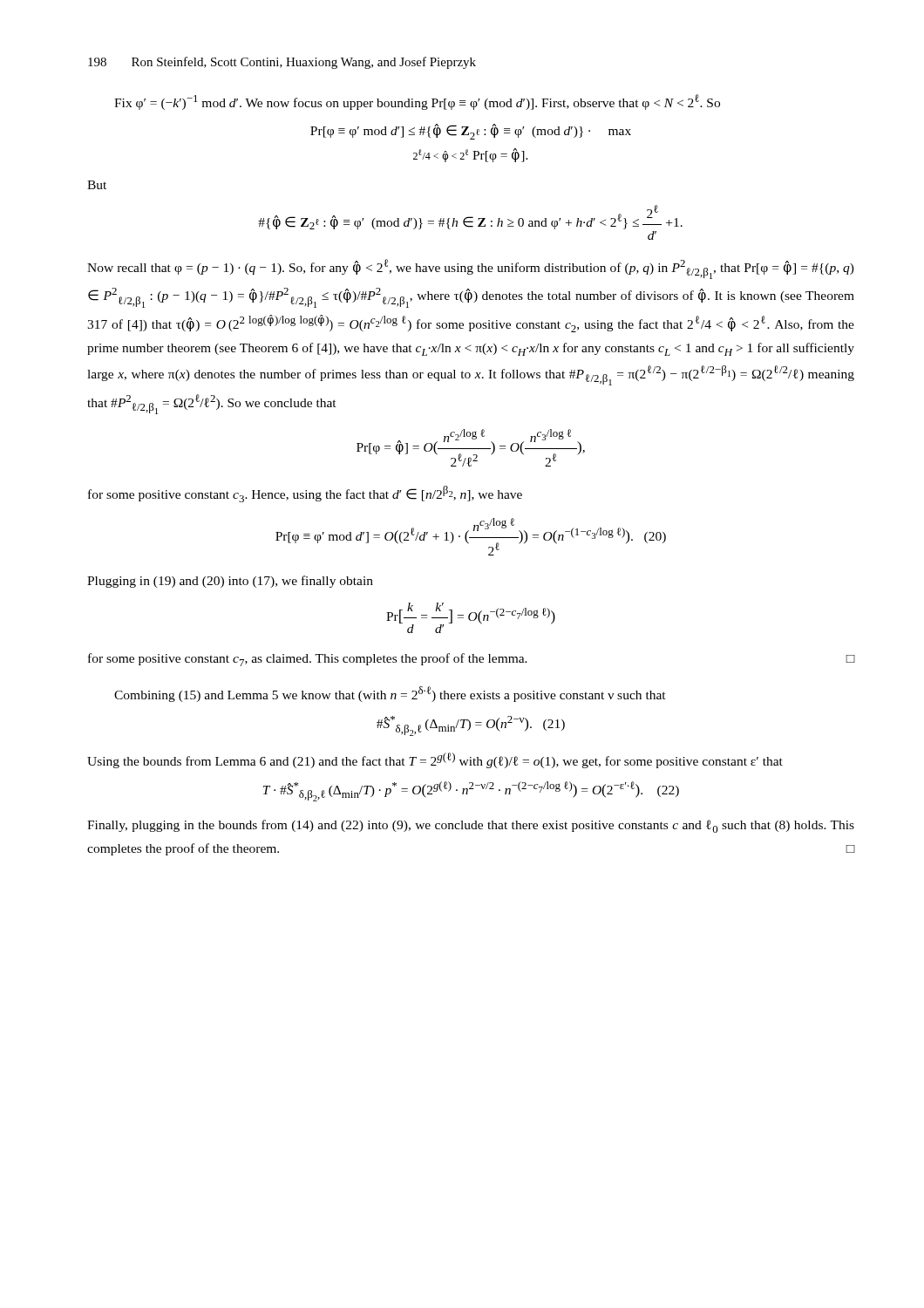The image size is (924, 1308).
Task: Locate the text starting "Fix φ′ ="
Action: coord(471,102)
